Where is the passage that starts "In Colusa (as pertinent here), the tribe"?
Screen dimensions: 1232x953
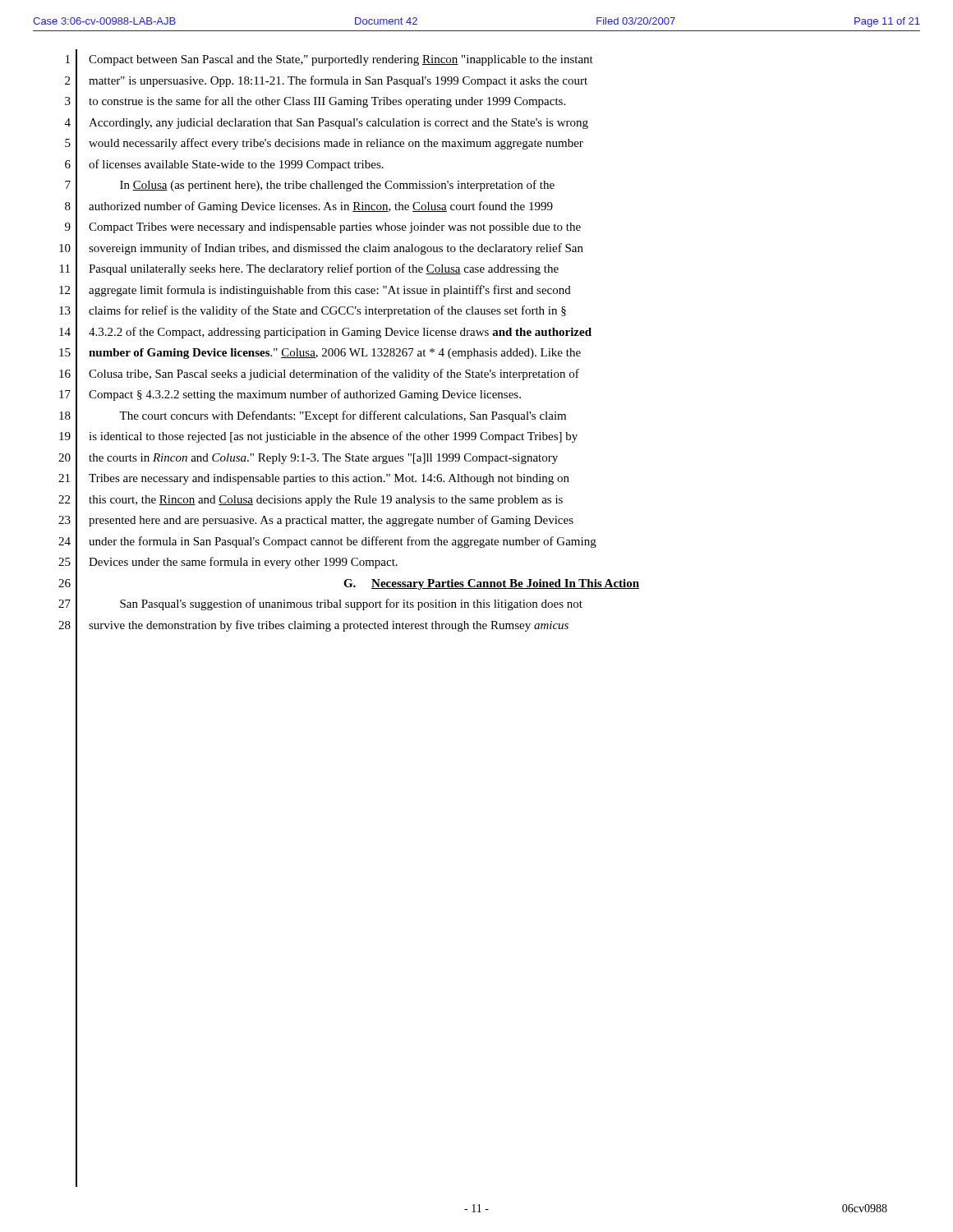(x=491, y=290)
